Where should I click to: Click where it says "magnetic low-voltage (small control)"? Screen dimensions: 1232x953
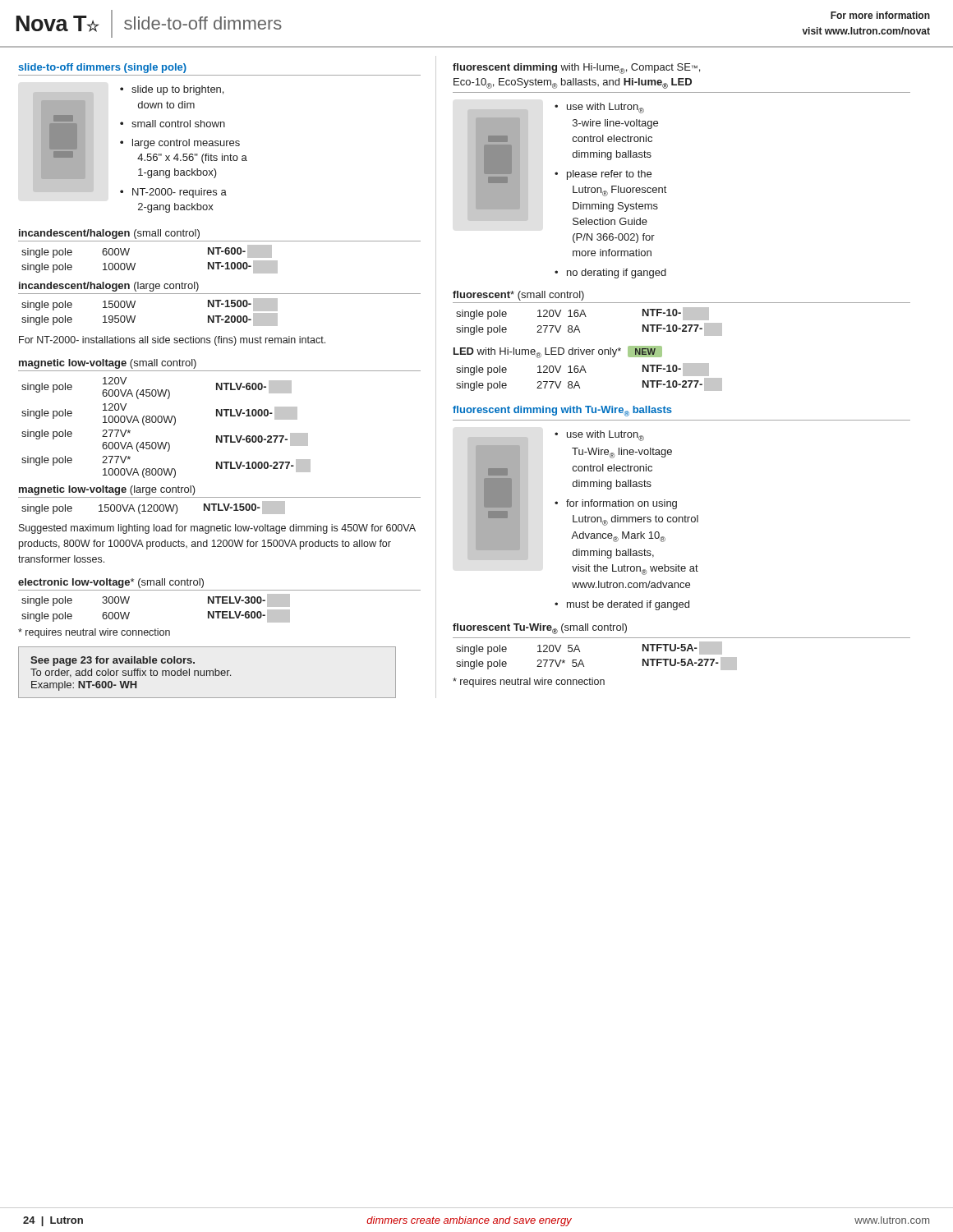click(107, 362)
